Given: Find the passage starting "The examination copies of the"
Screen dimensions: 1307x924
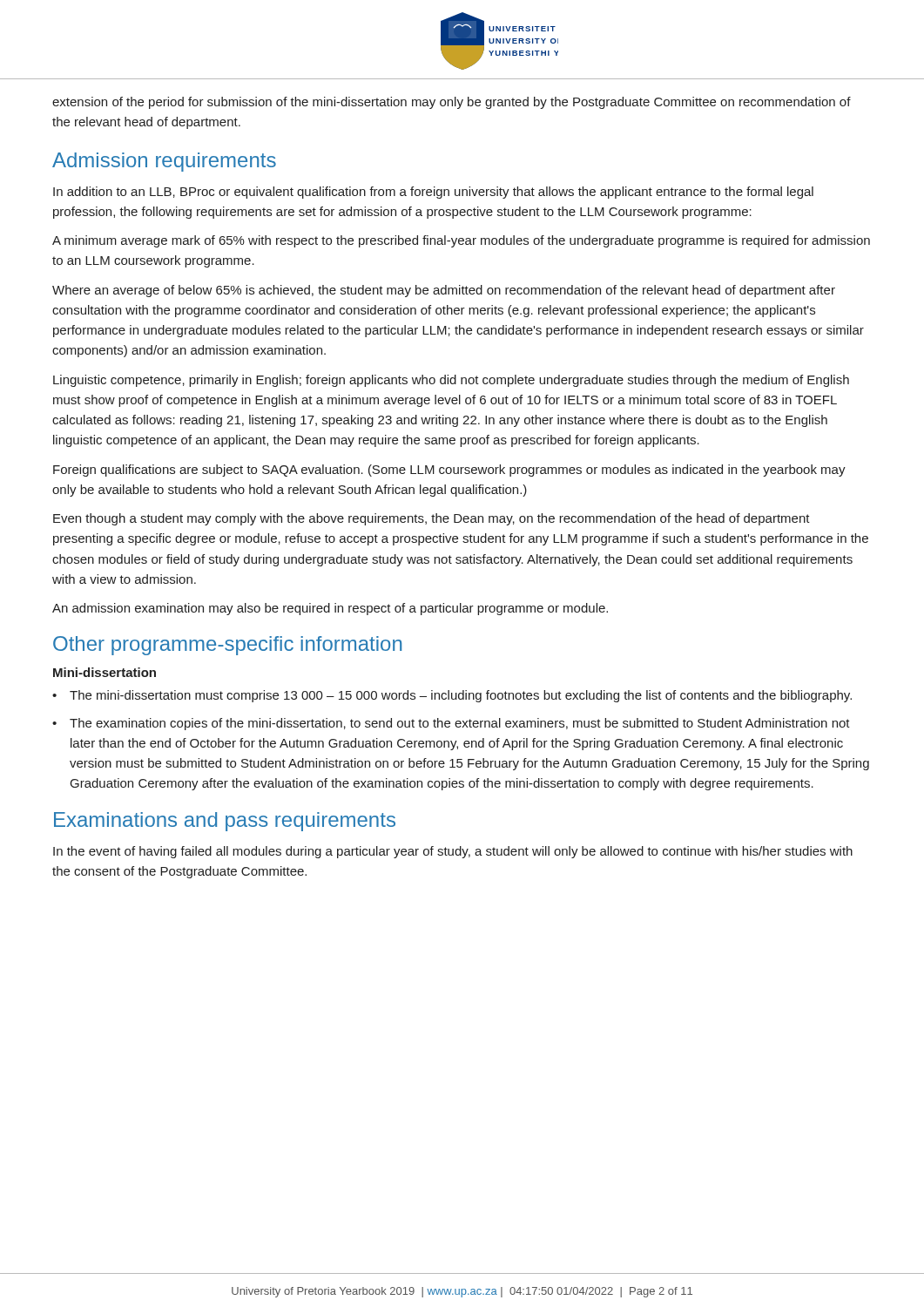Looking at the screenshot, I should [470, 753].
